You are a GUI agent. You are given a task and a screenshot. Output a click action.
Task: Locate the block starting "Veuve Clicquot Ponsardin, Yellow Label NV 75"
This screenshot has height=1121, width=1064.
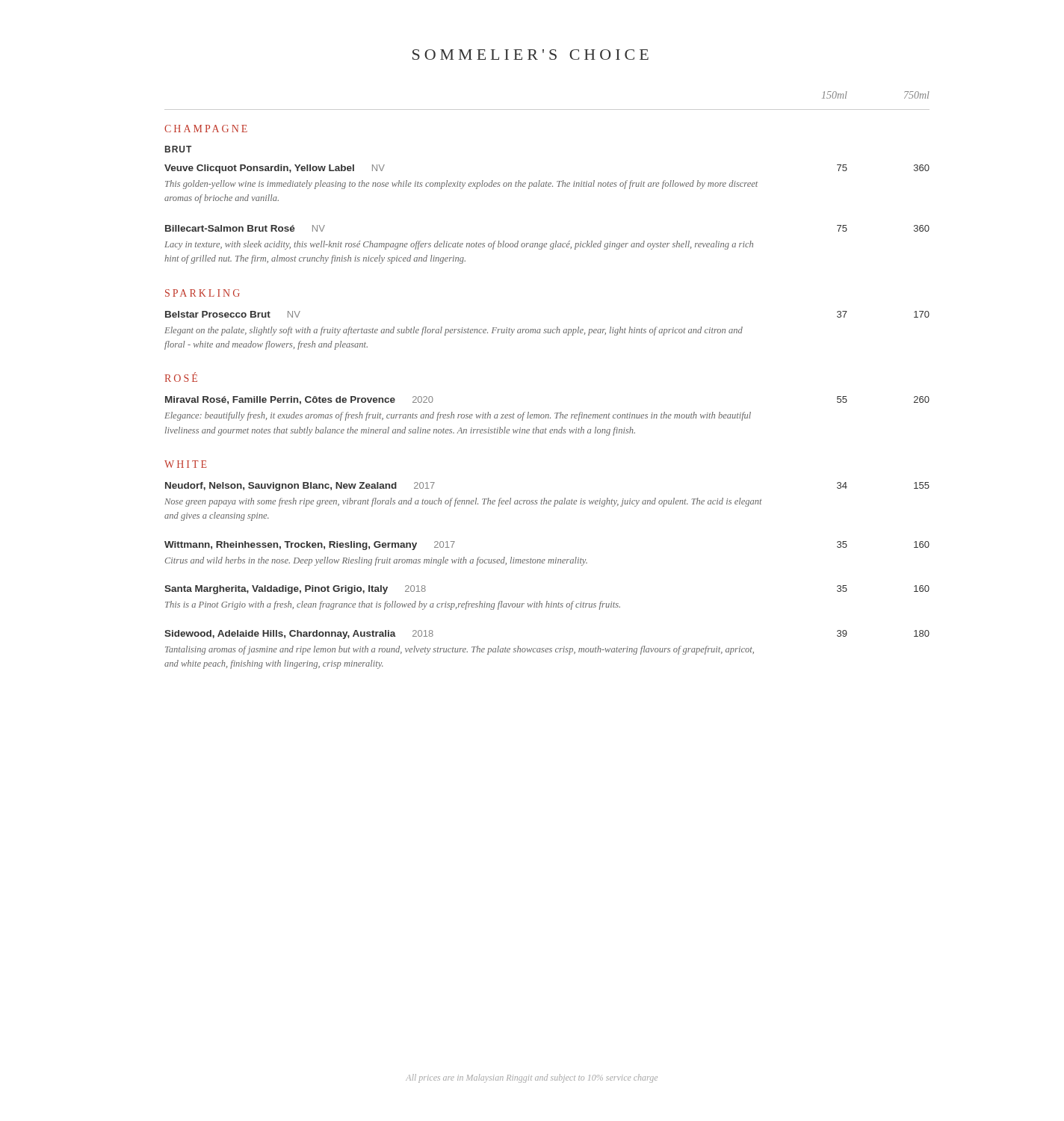pos(547,183)
